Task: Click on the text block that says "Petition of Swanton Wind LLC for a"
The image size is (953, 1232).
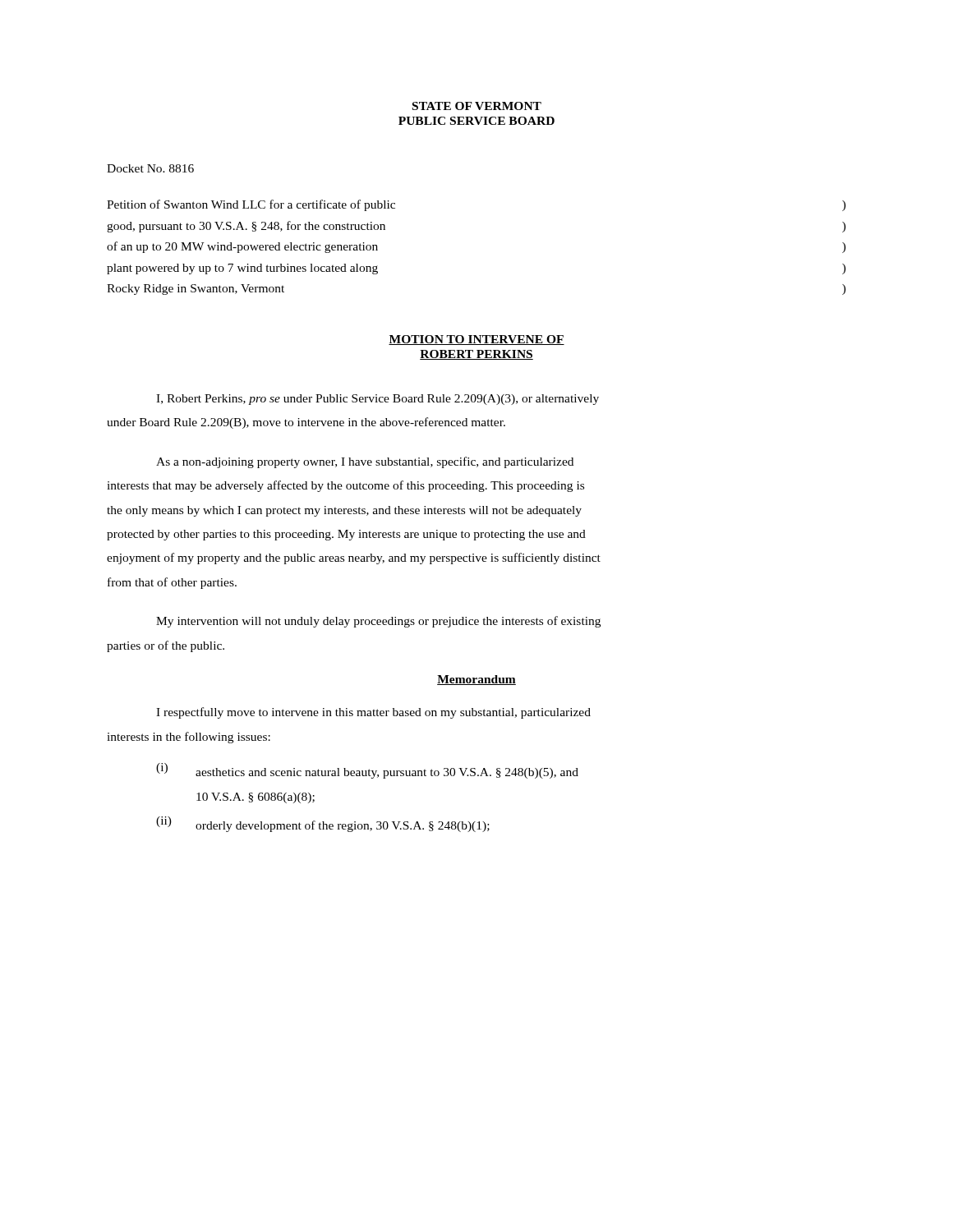Action: click(253, 205)
